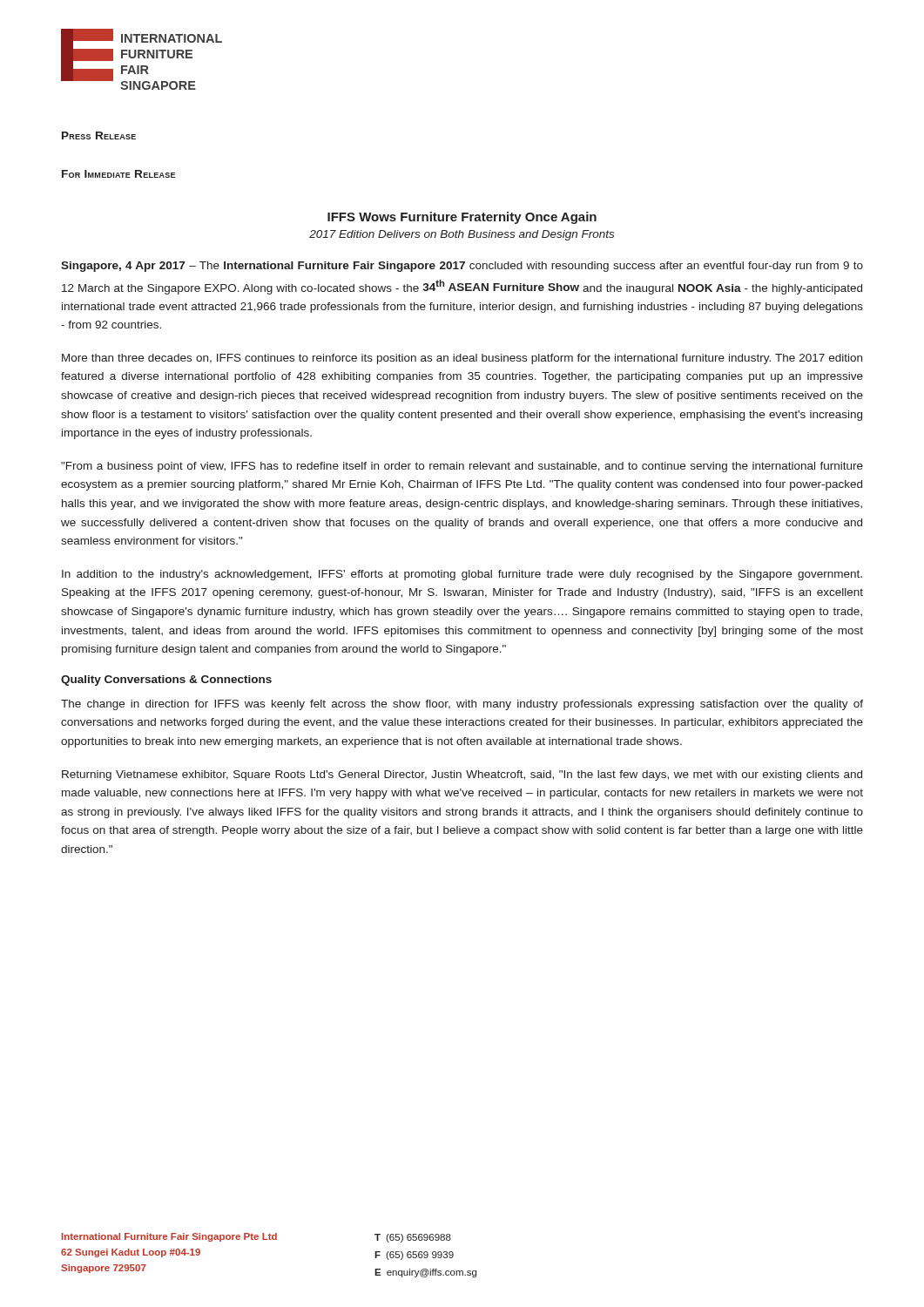
Task: Click on the text block starting "For Immediate Release"
Action: (118, 174)
